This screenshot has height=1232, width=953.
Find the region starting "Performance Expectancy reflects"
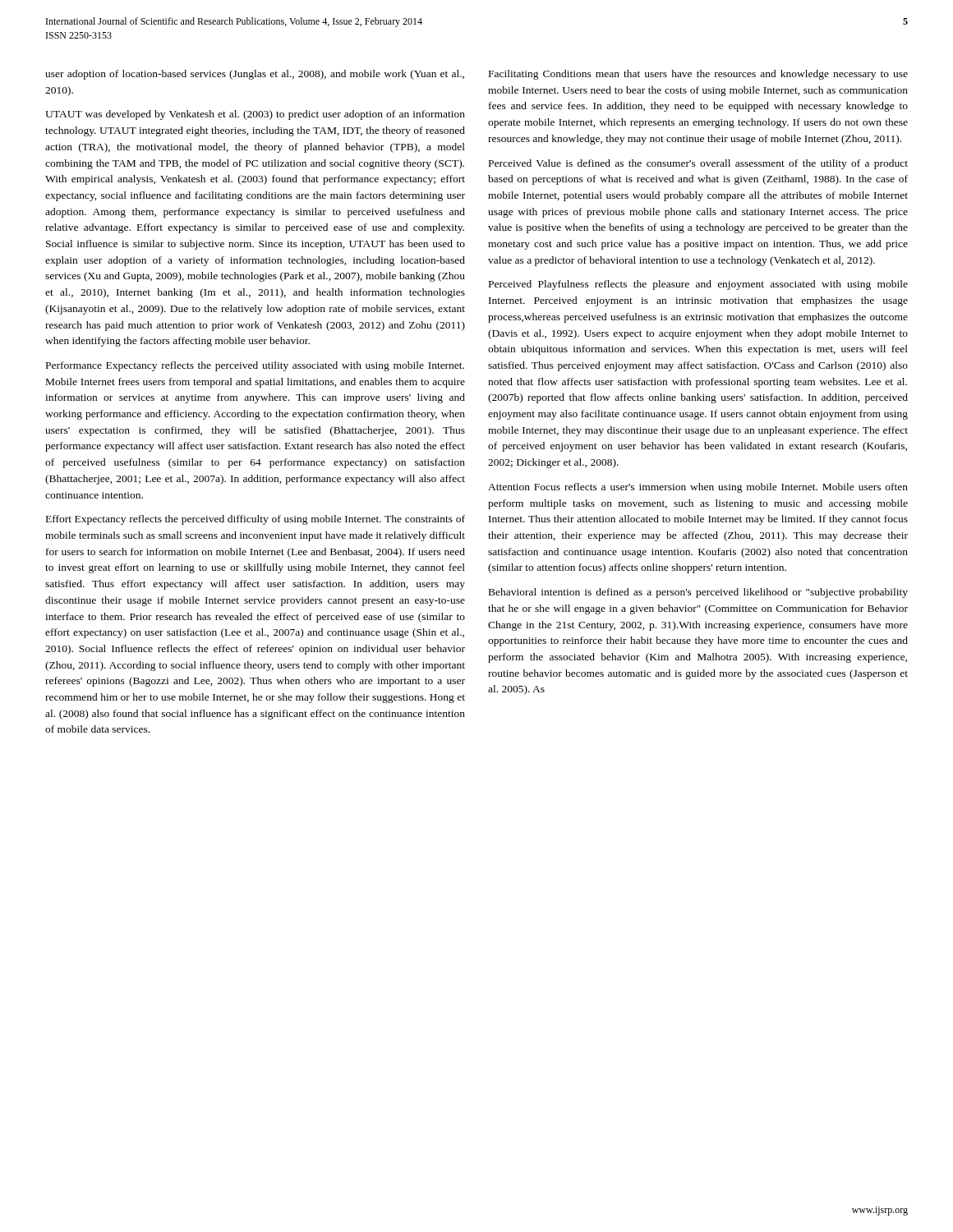(255, 548)
